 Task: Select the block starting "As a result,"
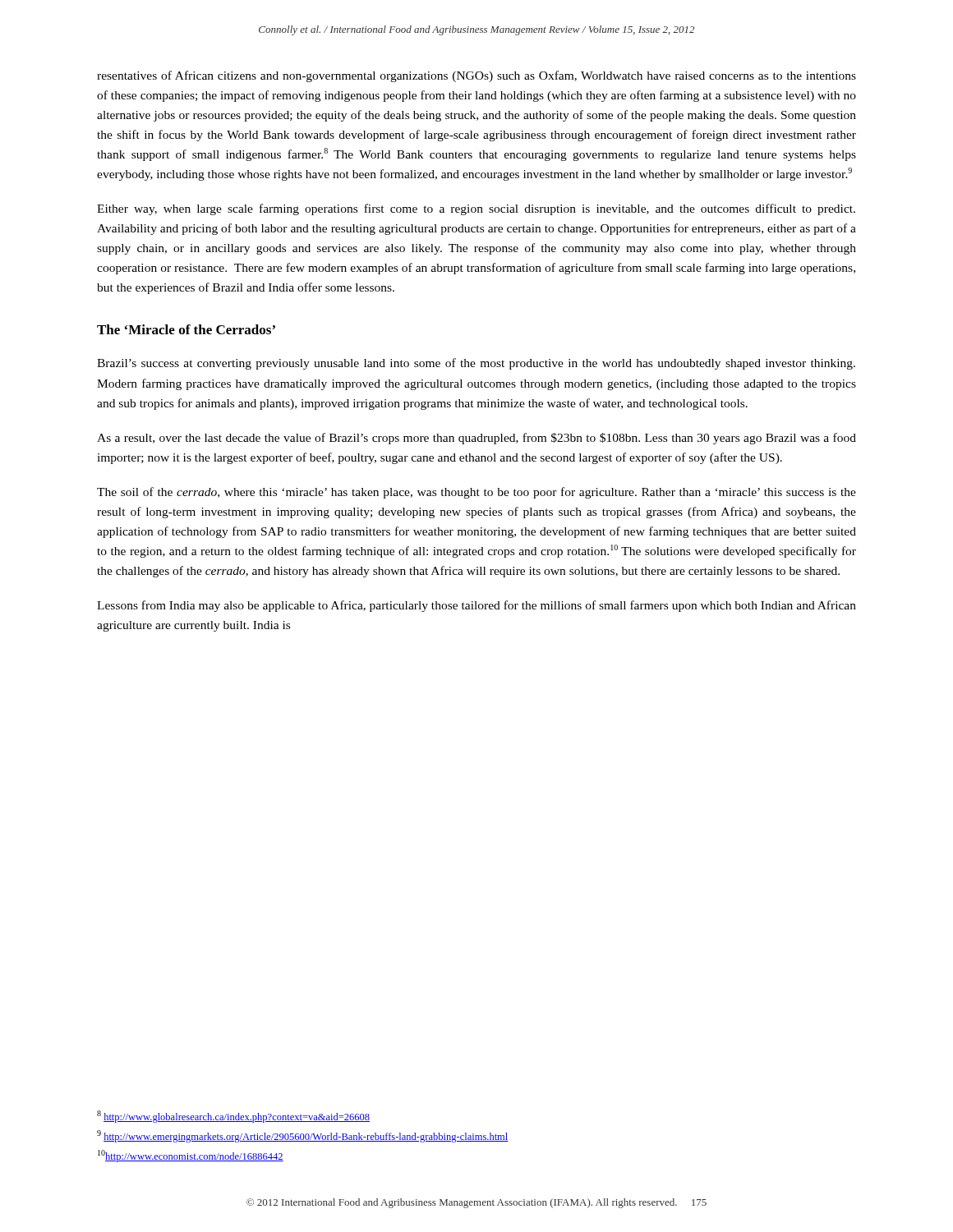coord(476,447)
